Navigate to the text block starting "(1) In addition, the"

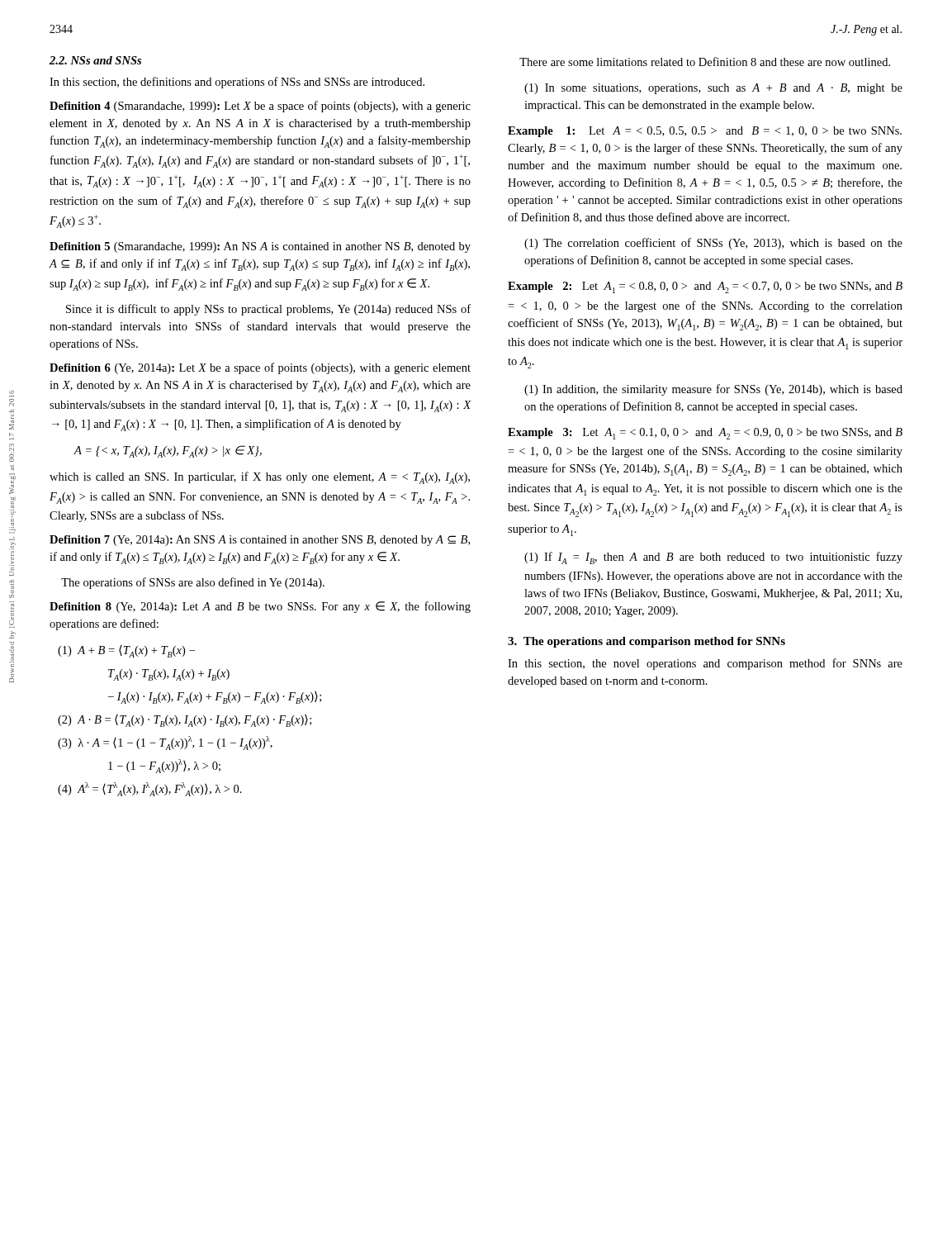coord(713,398)
